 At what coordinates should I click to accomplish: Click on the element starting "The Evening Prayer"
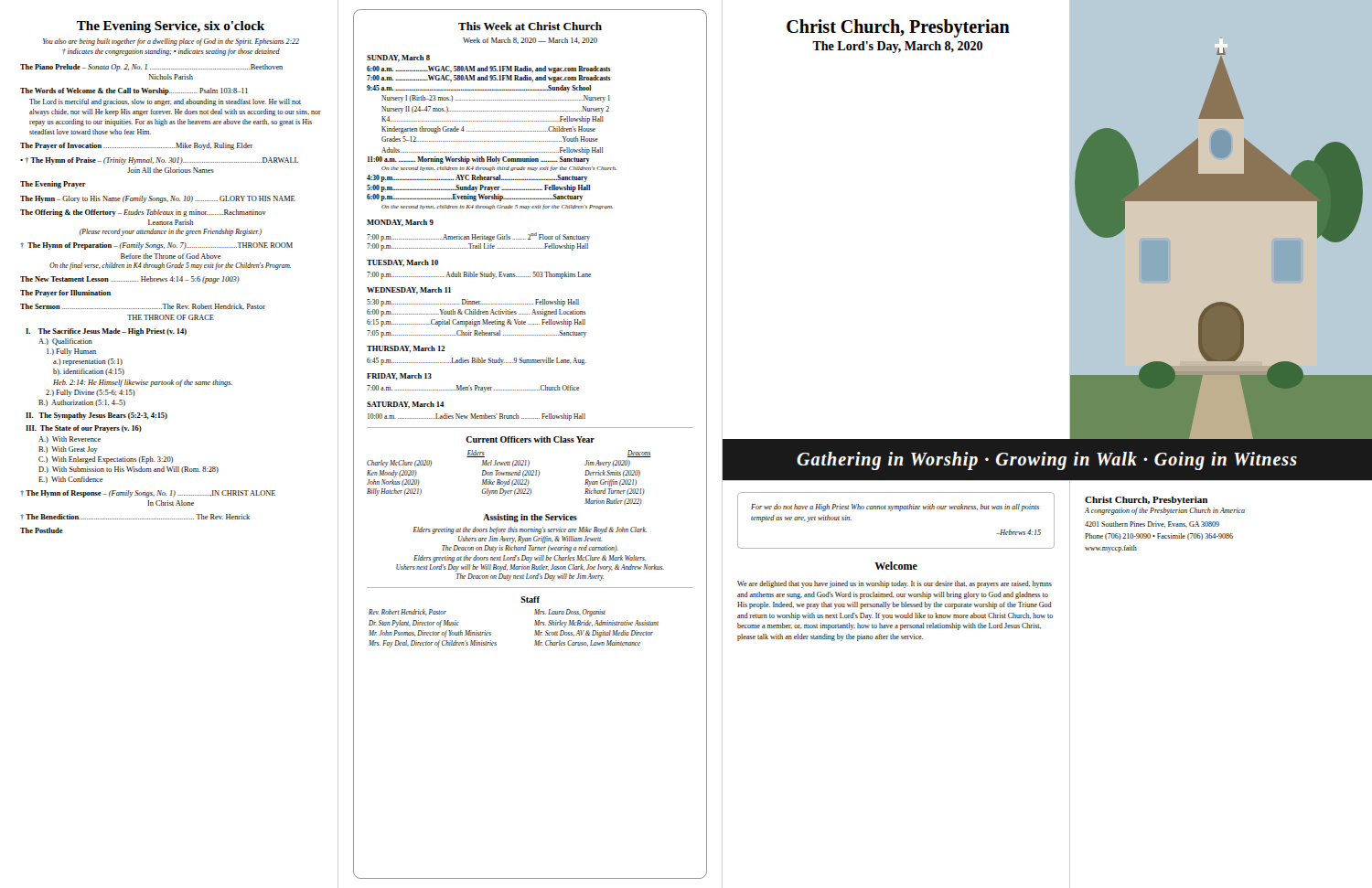[53, 185]
